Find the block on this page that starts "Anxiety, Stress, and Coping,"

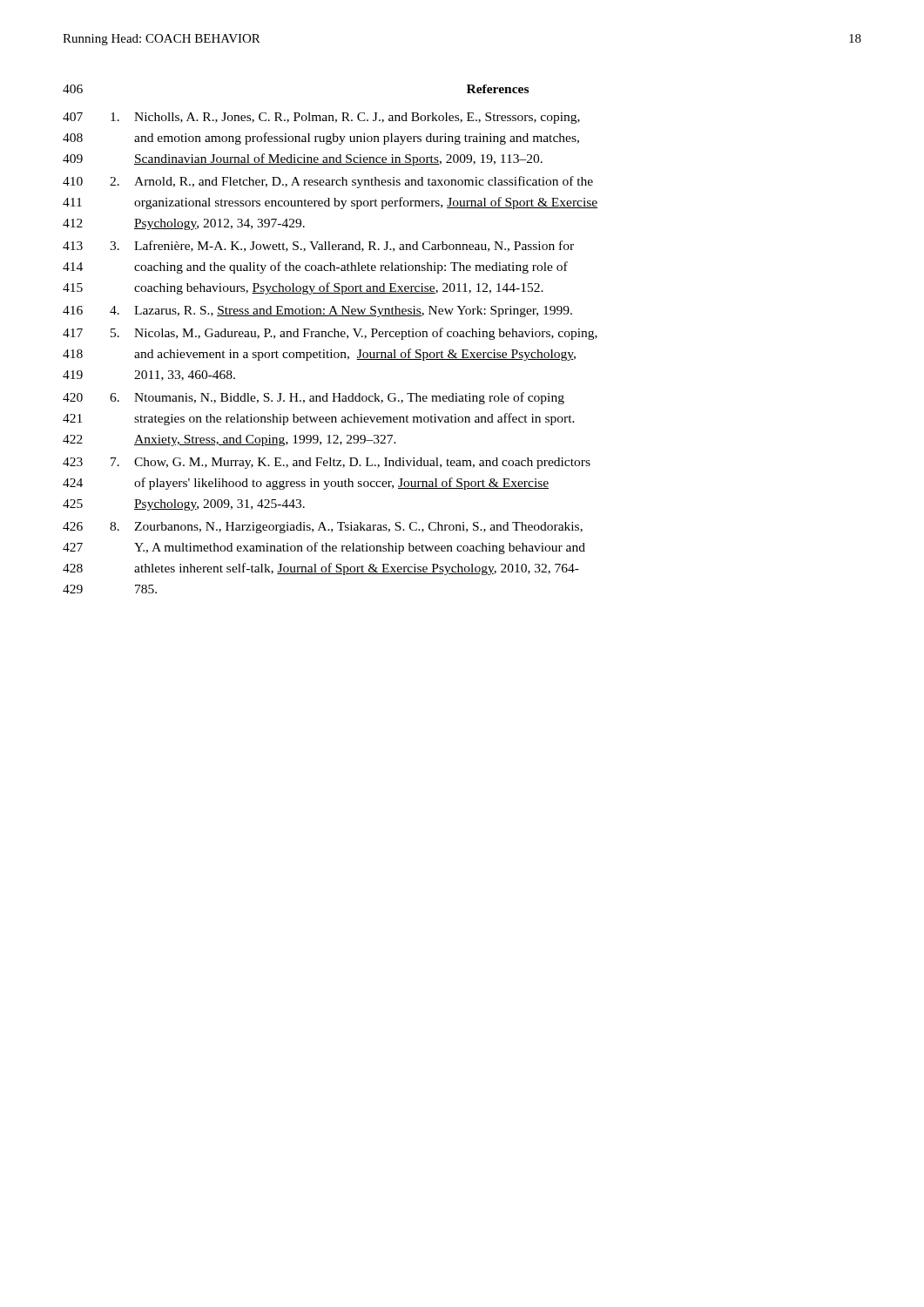click(x=265, y=439)
